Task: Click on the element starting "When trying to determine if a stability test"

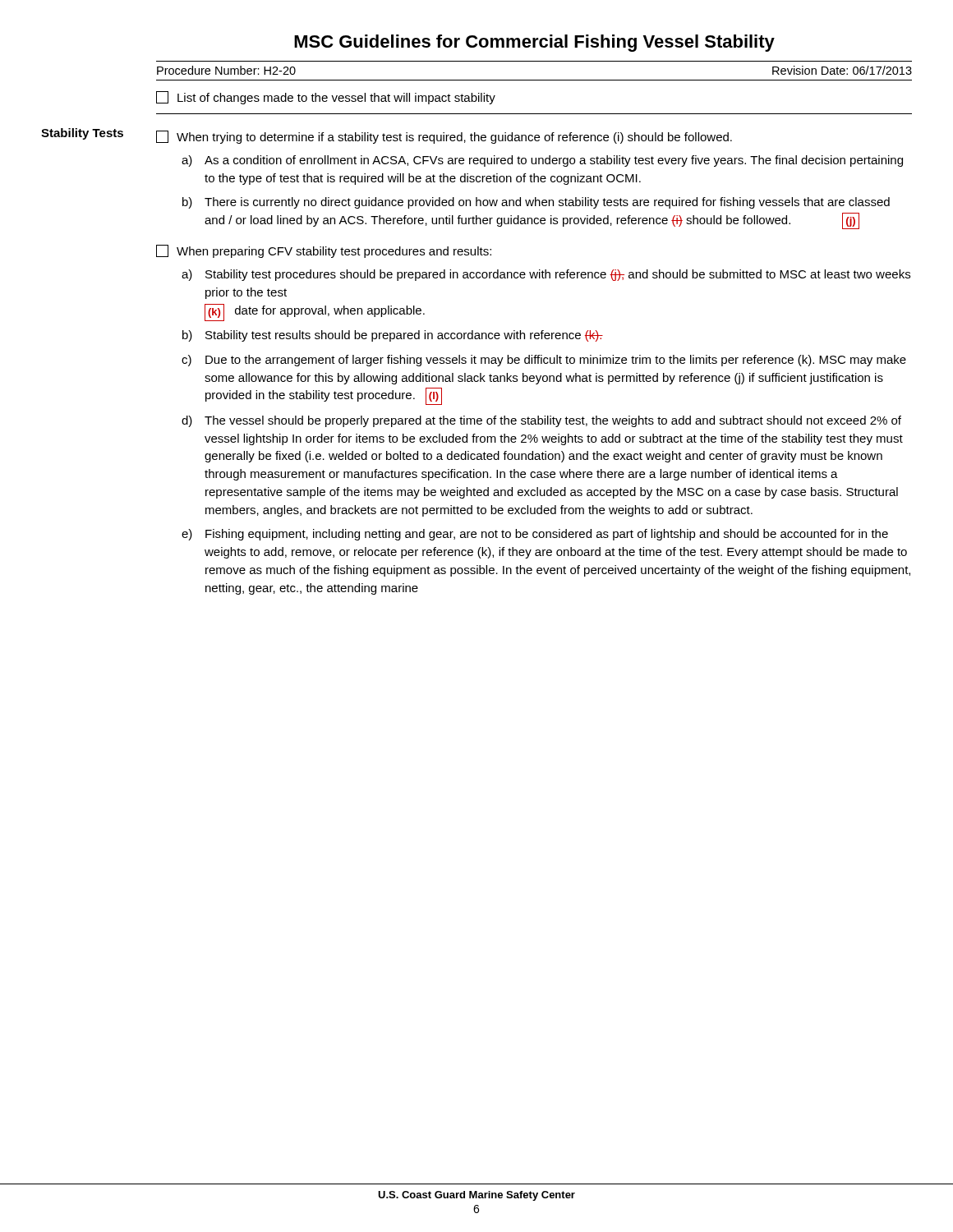Action: coord(534,182)
